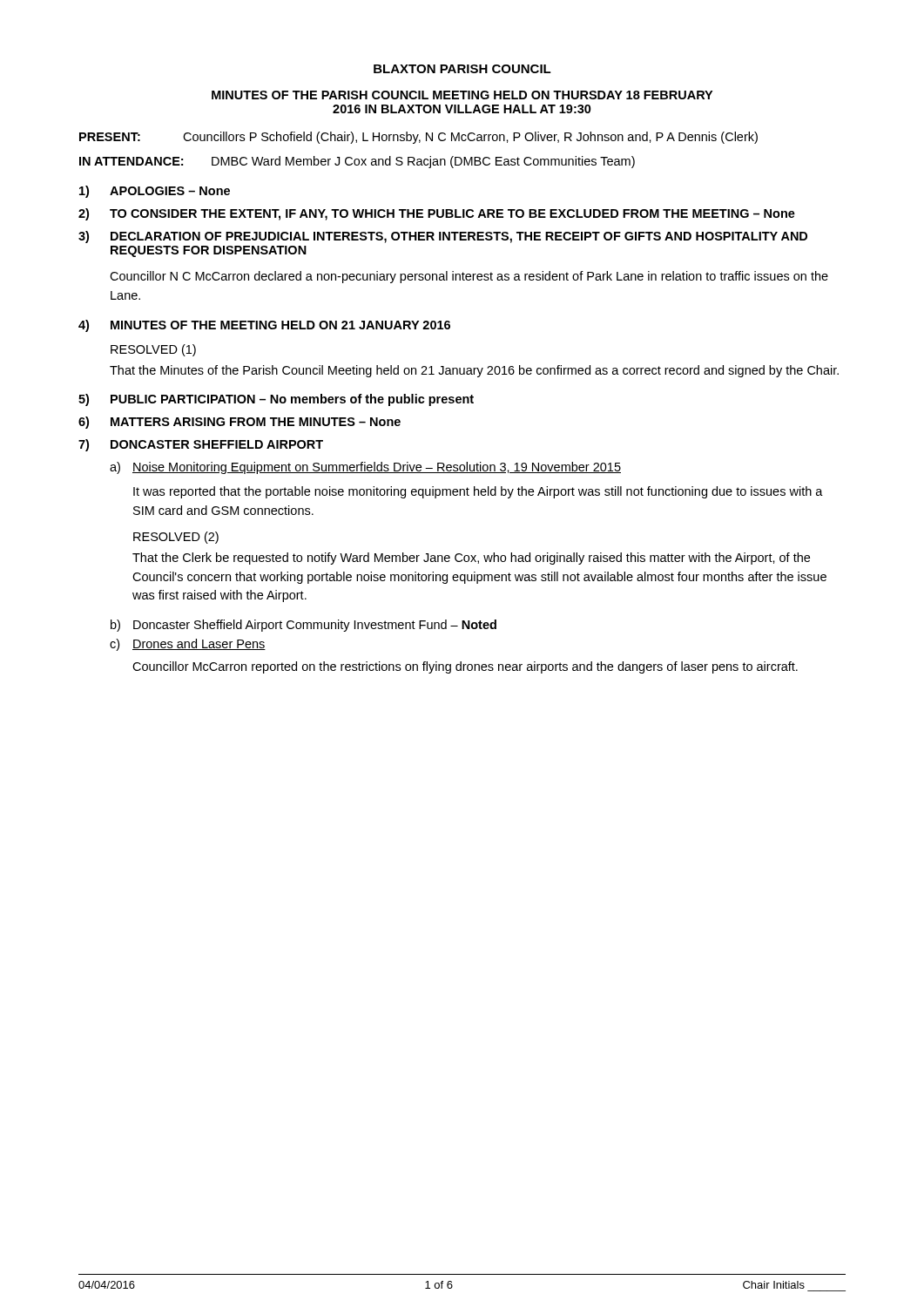Locate the list item containing "6) MATTERS ARISING FROM THE MINUTES"
Viewport: 924px width, 1307px height.
pyautogui.click(x=239, y=423)
